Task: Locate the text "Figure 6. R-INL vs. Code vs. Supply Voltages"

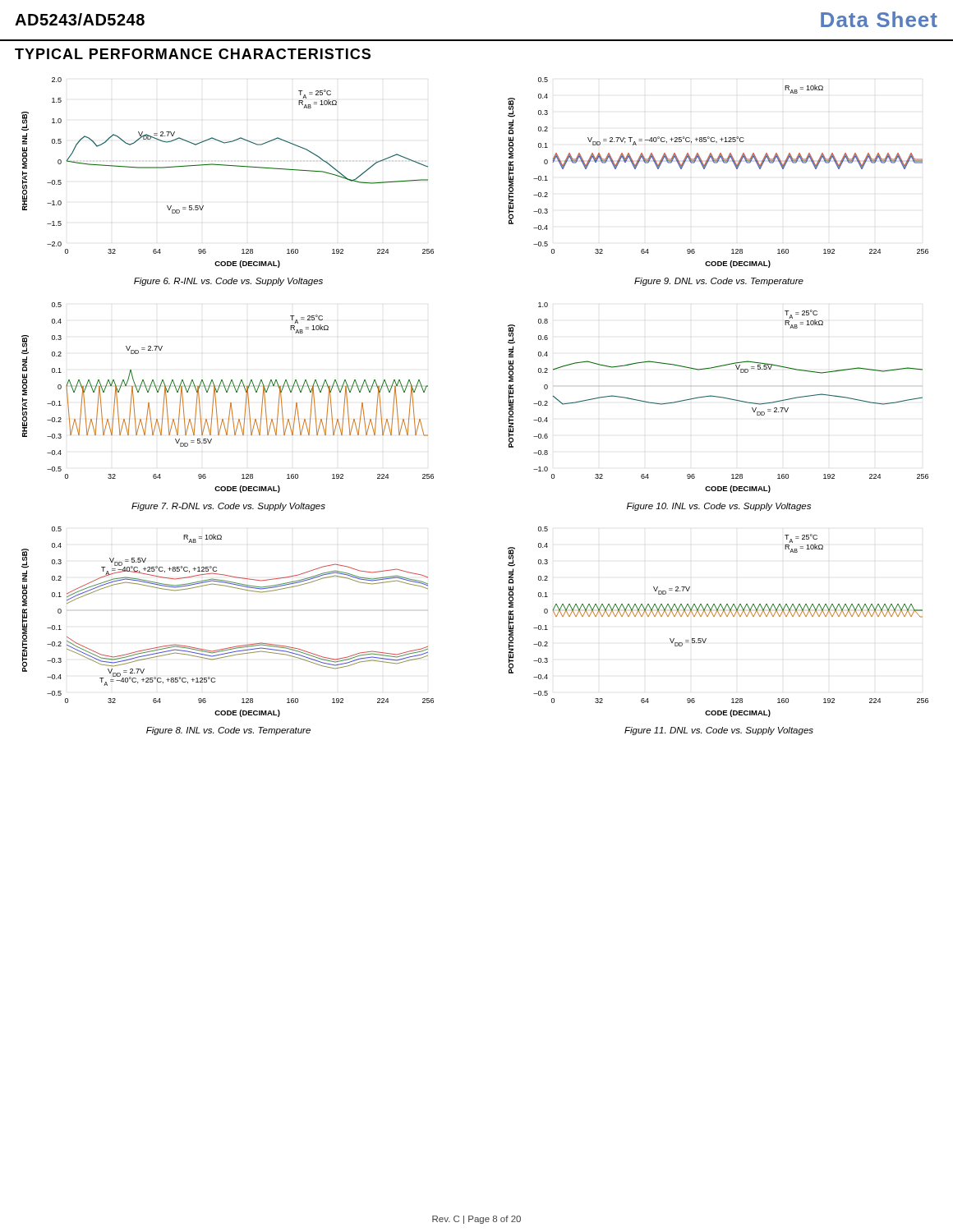Action: click(x=228, y=281)
